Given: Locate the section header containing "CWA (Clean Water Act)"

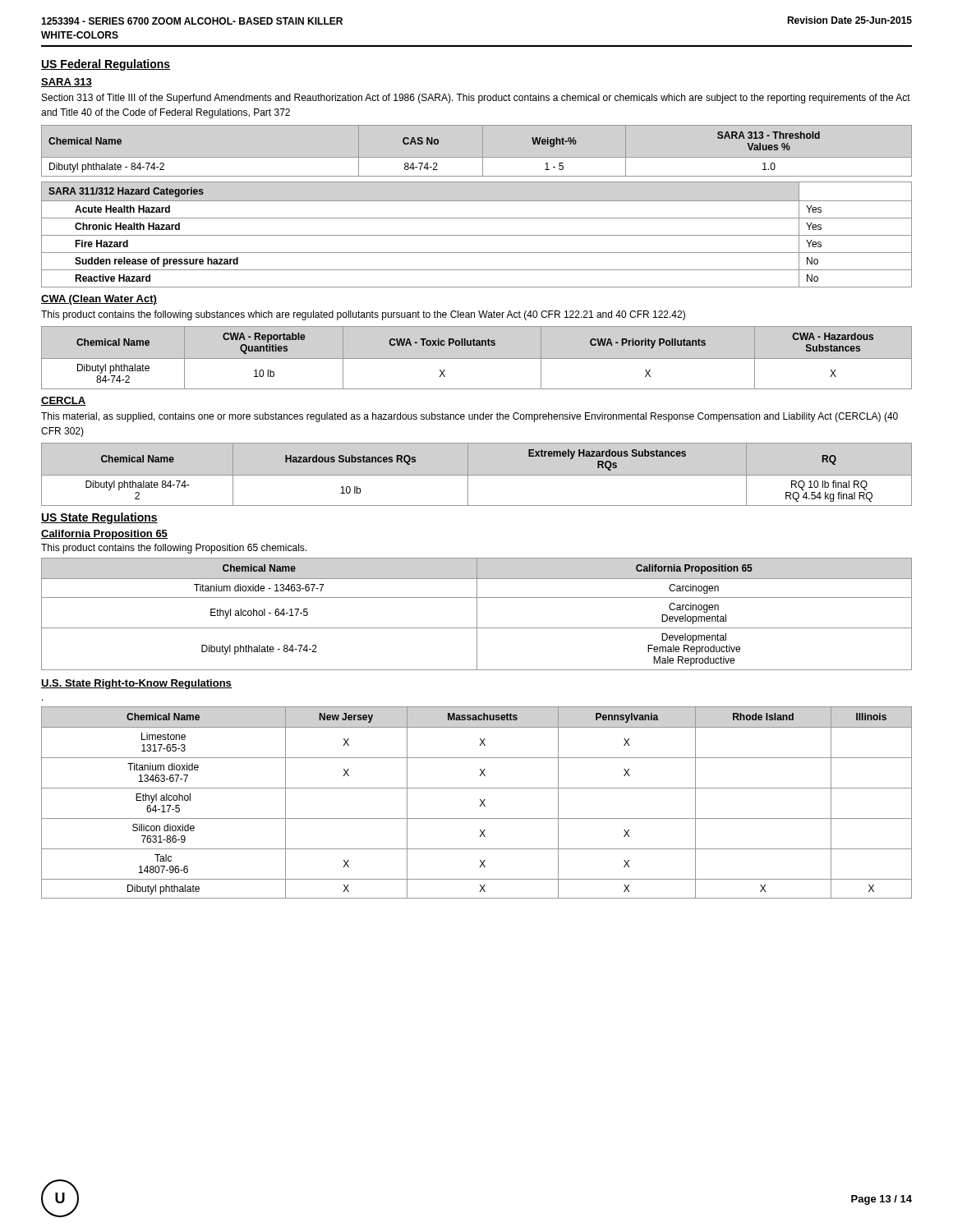Looking at the screenshot, I should tap(99, 299).
